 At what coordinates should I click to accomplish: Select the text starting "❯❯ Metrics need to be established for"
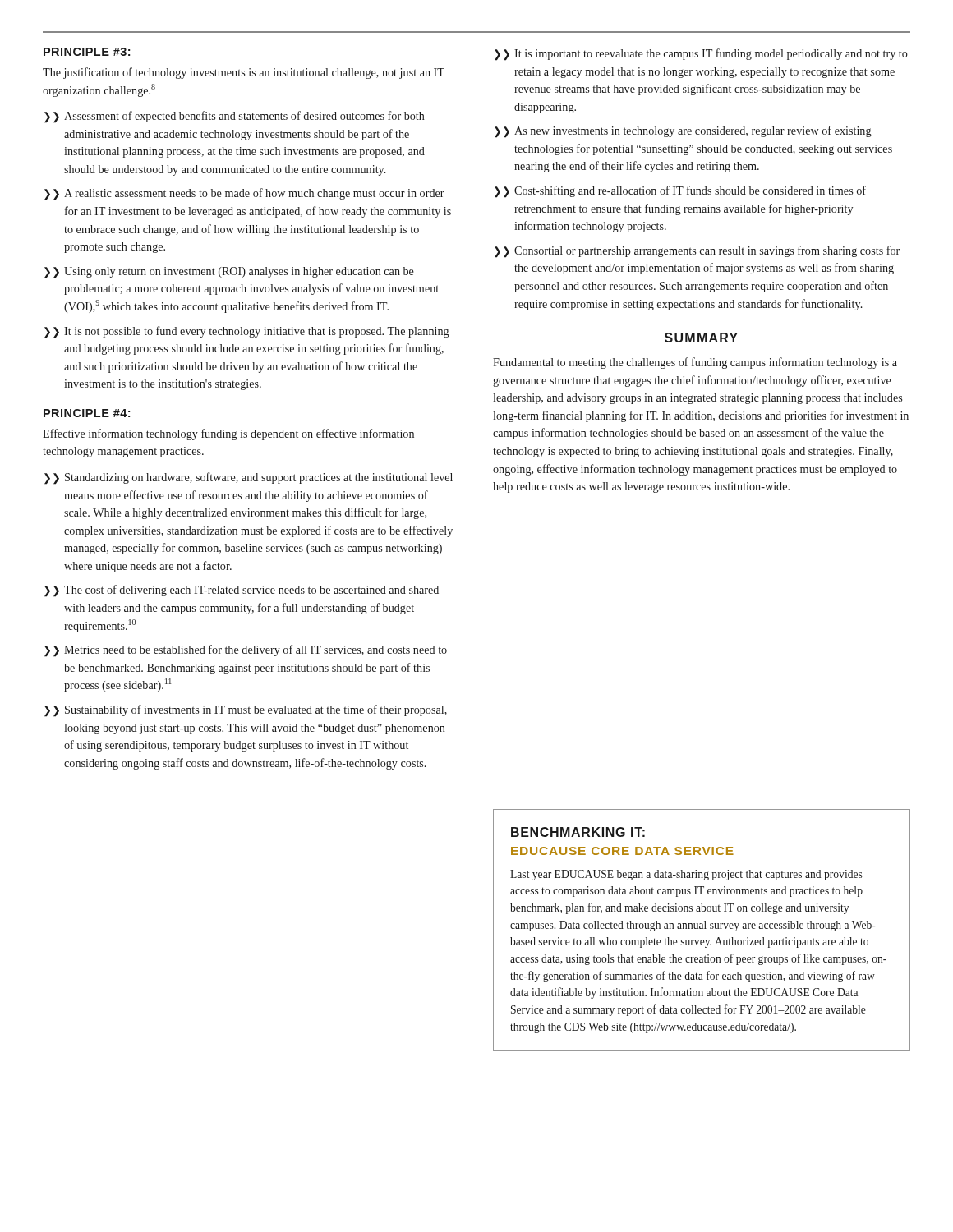(248, 668)
